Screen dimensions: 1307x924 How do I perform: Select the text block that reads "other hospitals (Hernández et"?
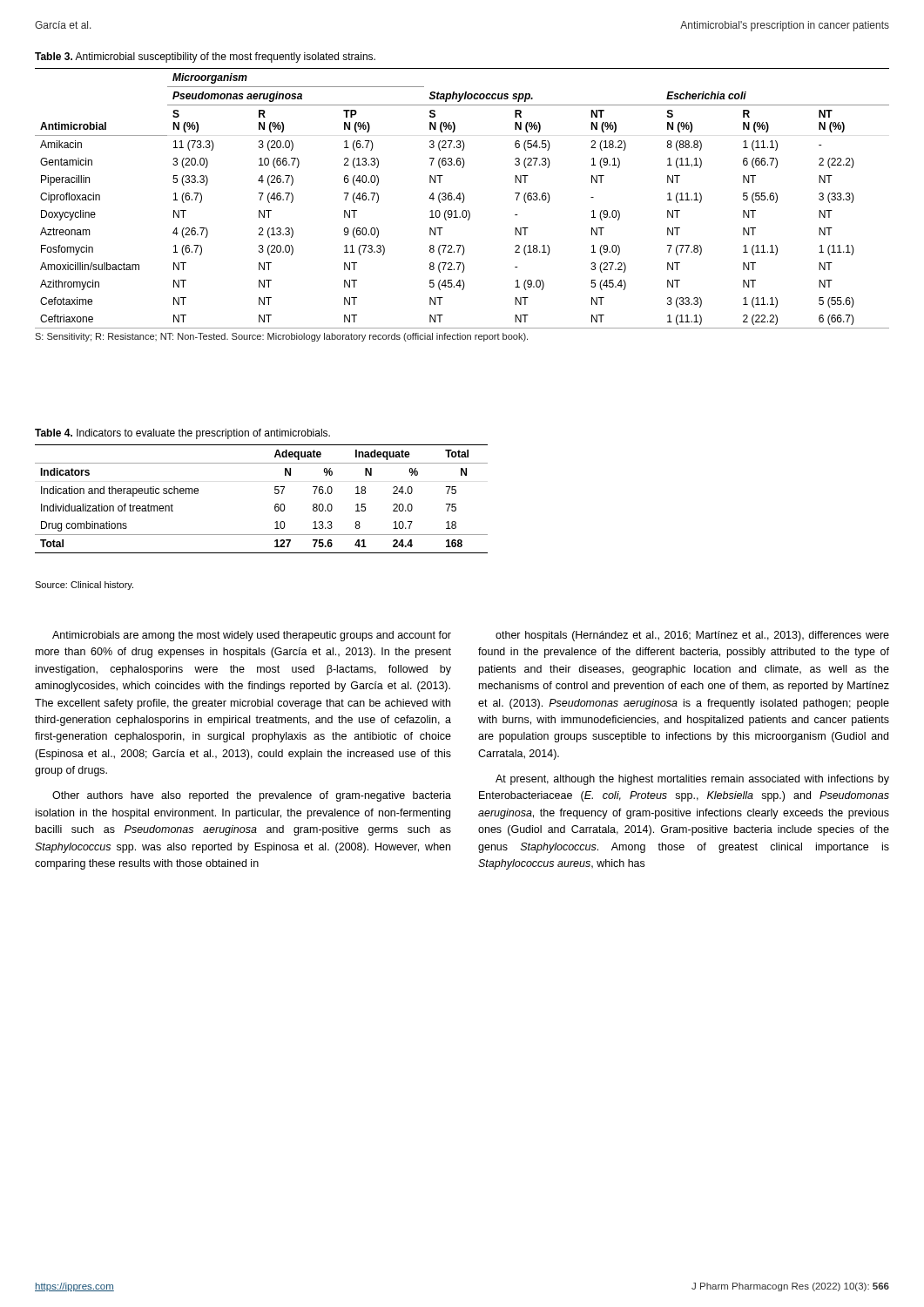tap(684, 750)
